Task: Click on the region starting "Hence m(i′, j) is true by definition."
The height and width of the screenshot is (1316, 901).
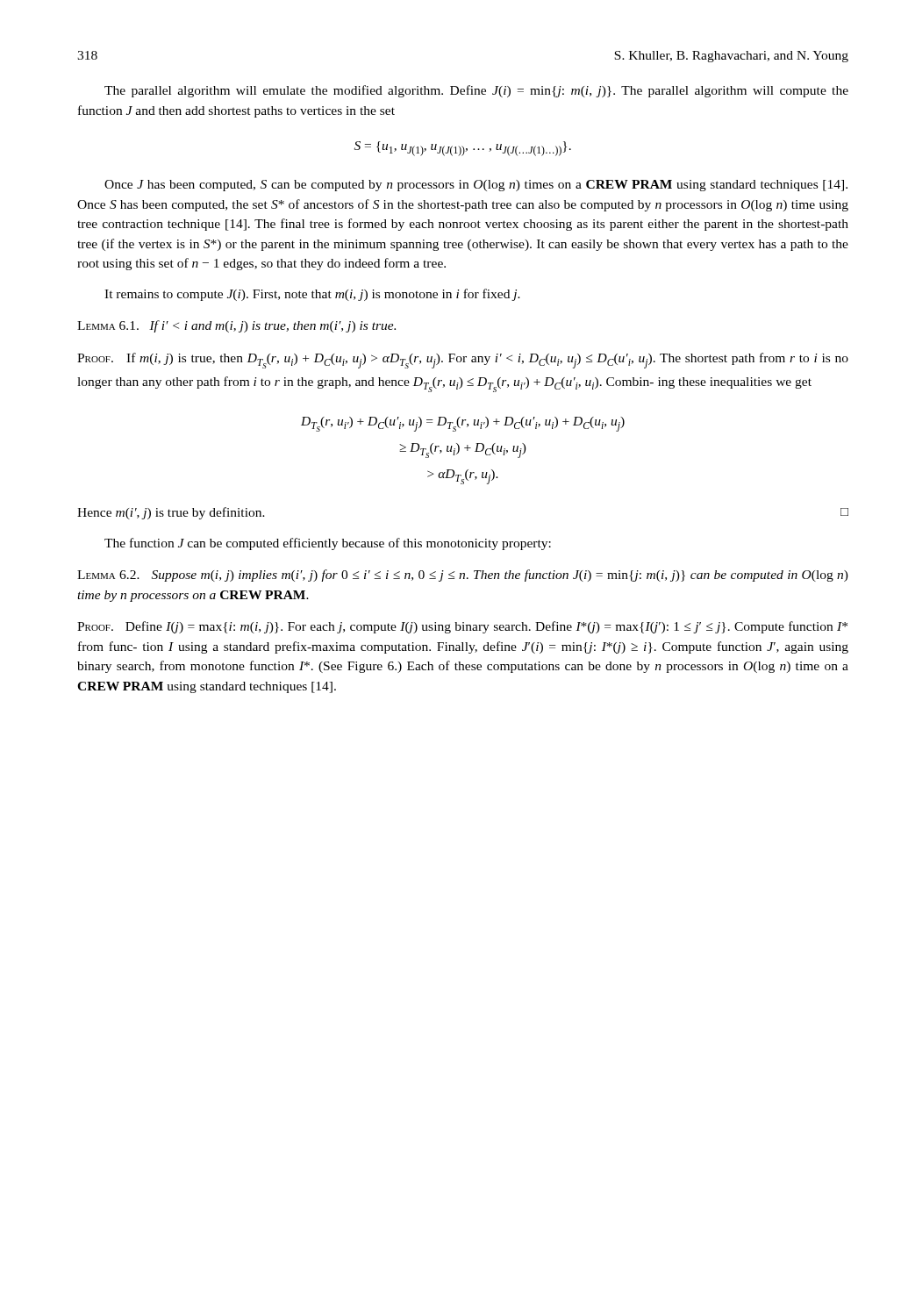Action: point(169,513)
